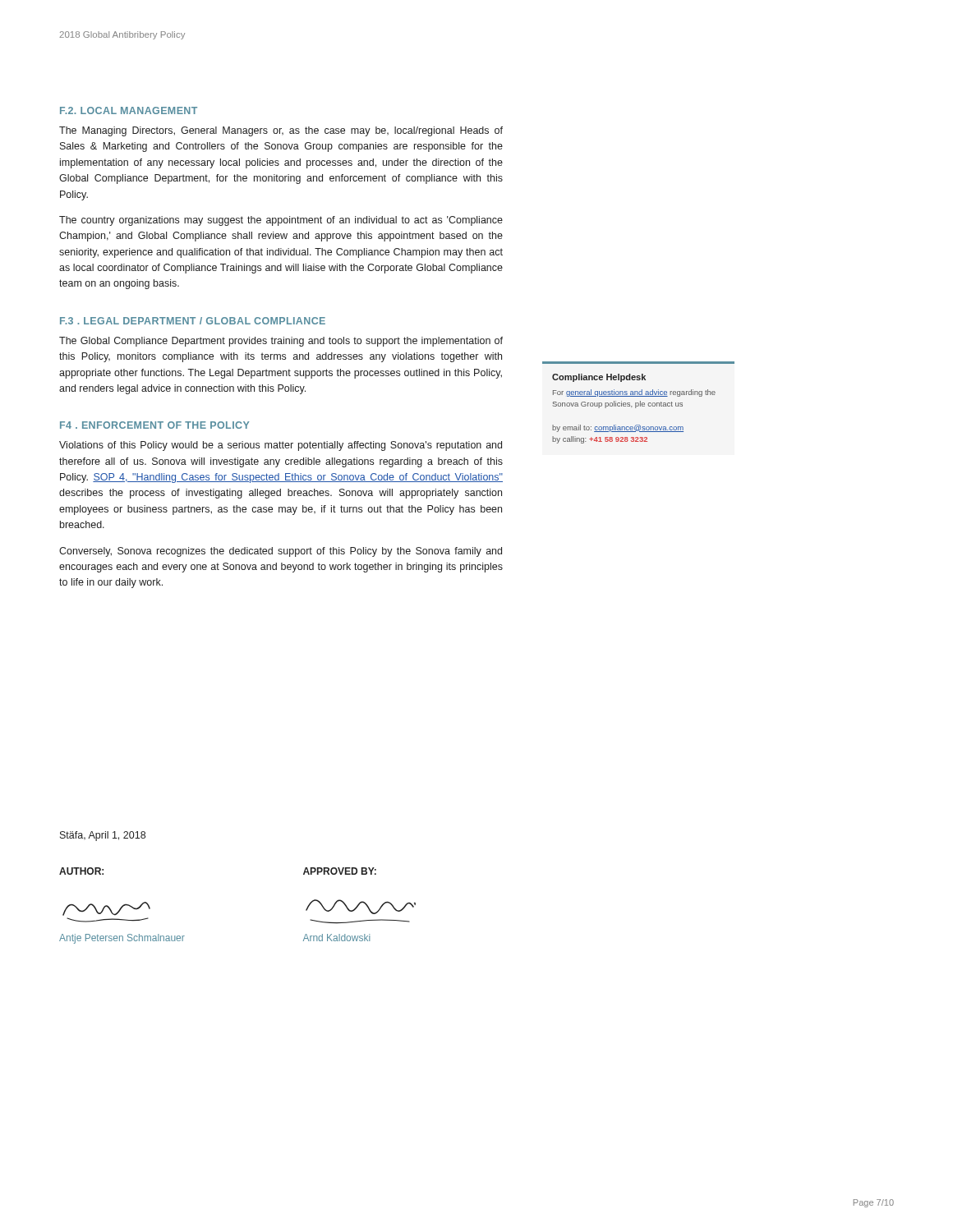The height and width of the screenshot is (1232, 953).
Task: Point to the region starting "Conversely, Sonova recognizes the dedicated support of"
Action: (x=281, y=567)
